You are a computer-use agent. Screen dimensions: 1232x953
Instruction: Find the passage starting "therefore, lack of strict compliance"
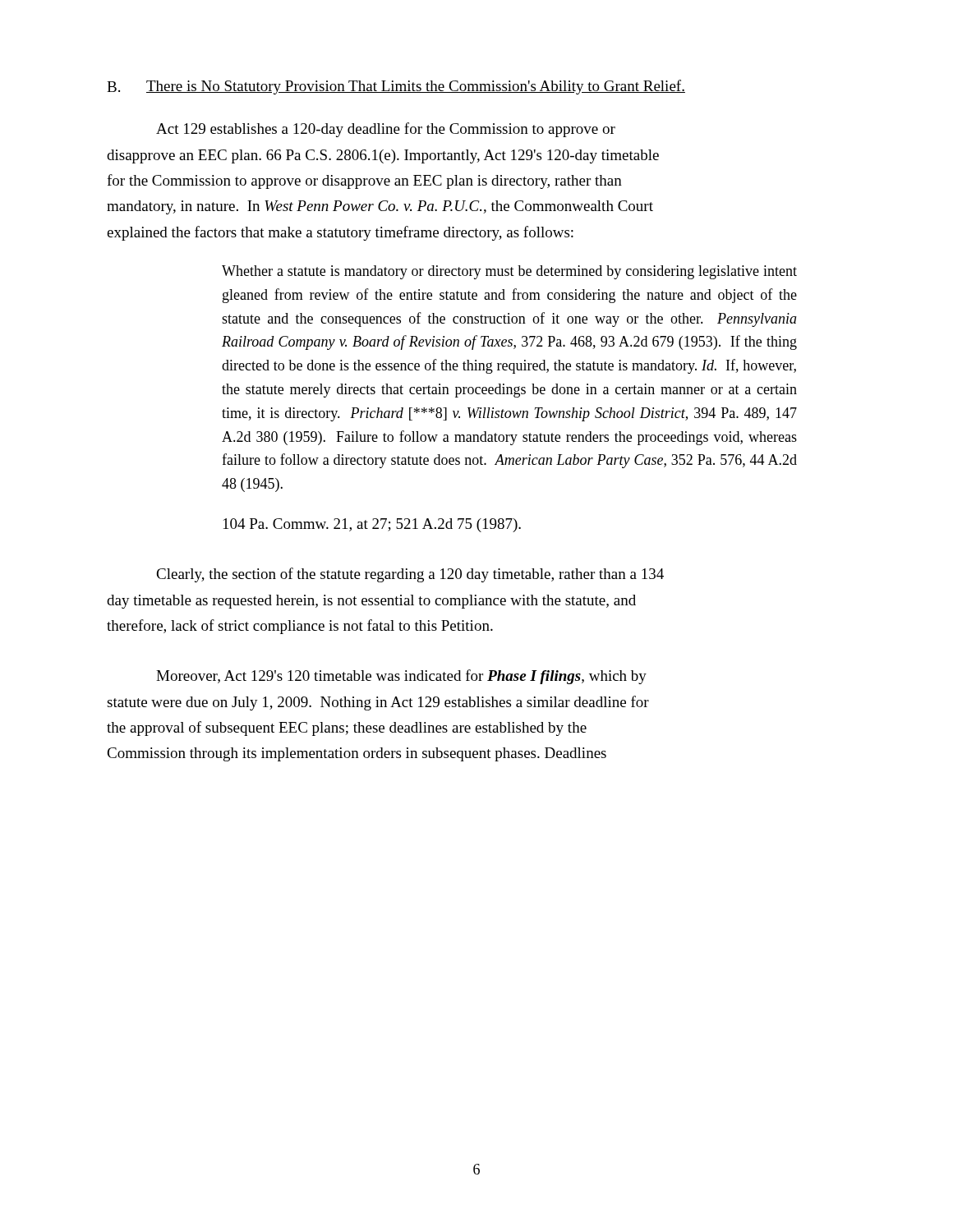[300, 625]
